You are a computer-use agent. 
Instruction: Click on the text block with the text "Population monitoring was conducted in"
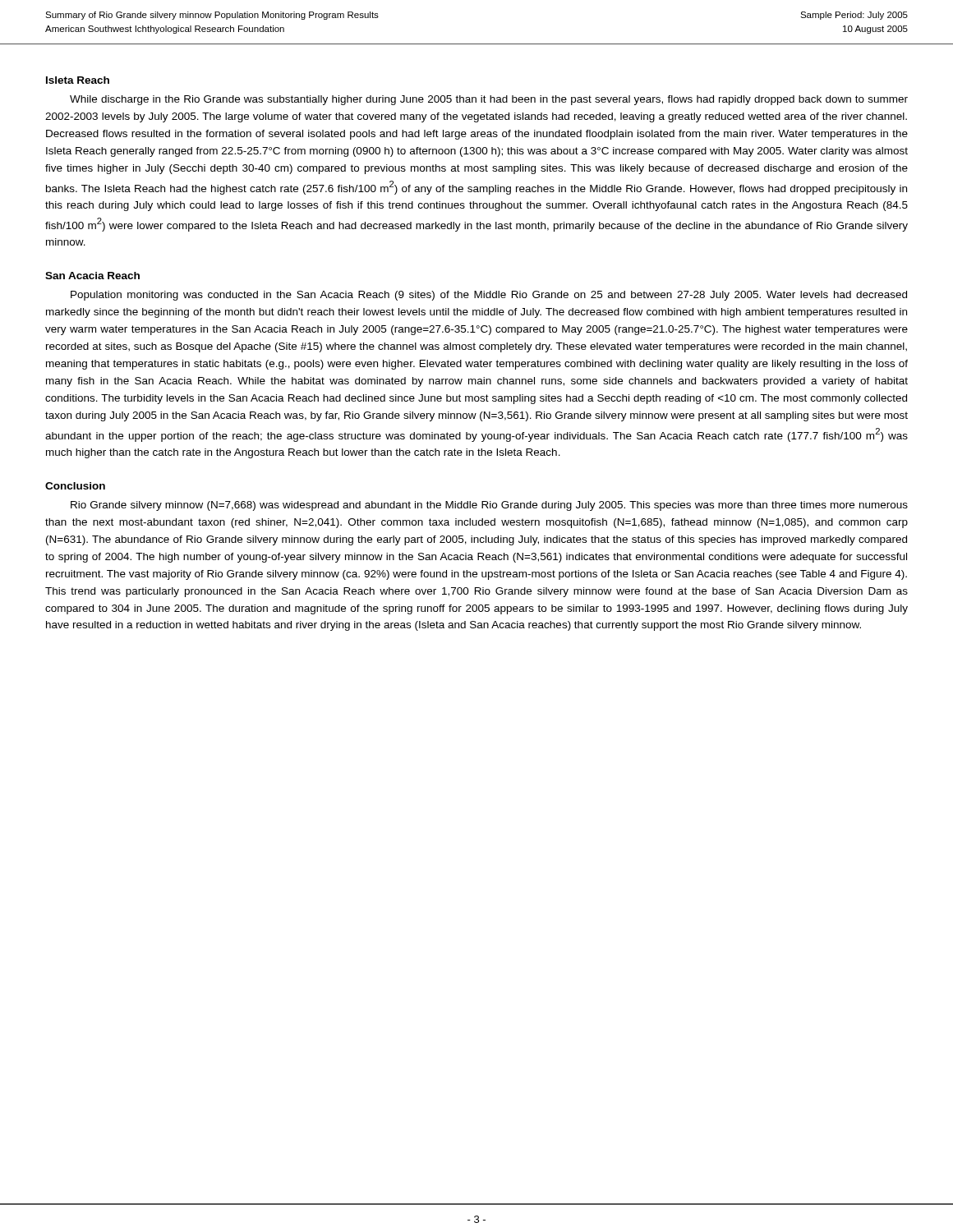pos(476,374)
